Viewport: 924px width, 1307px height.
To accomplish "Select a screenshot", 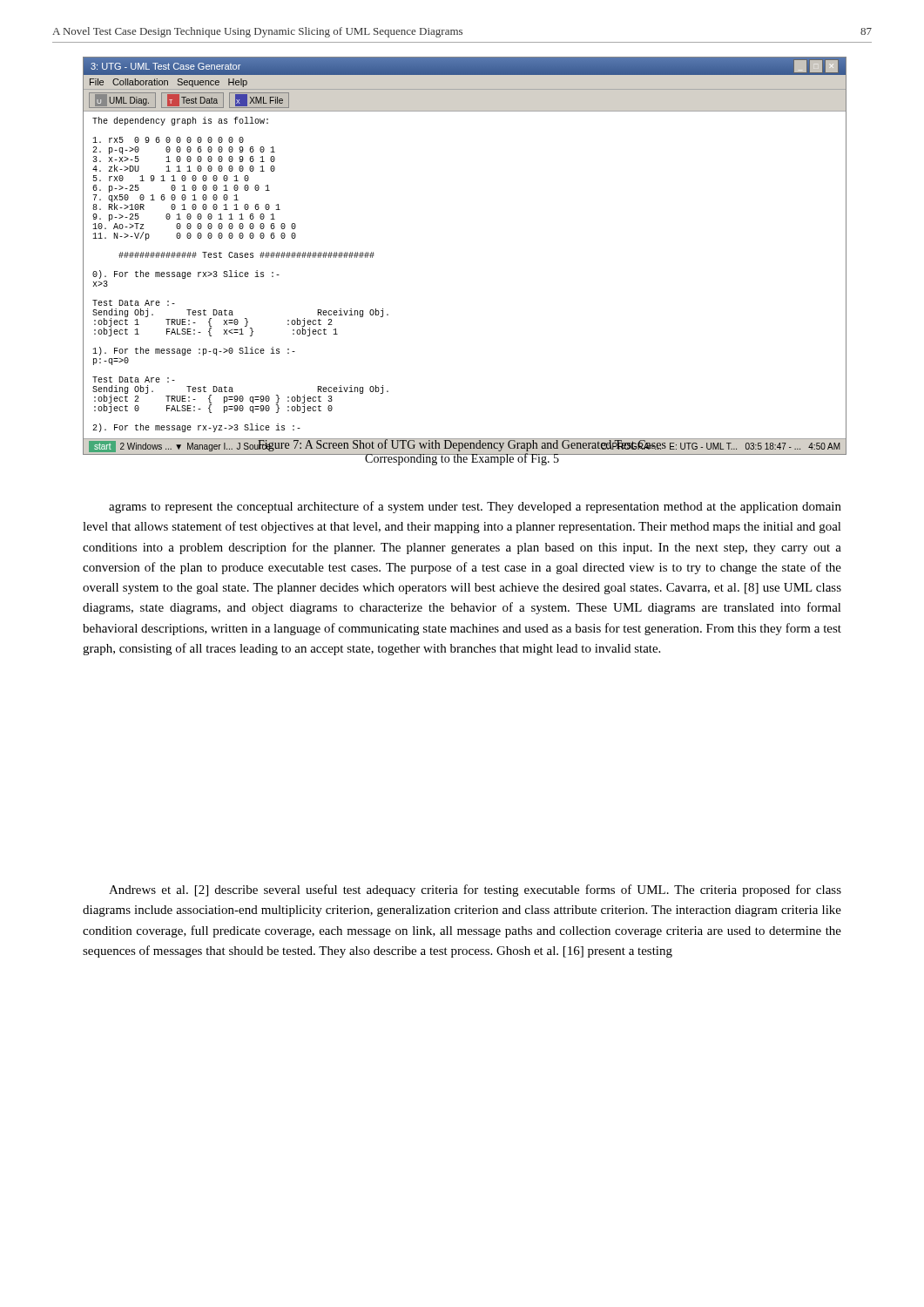I will pyautogui.click(x=465, y=256).
